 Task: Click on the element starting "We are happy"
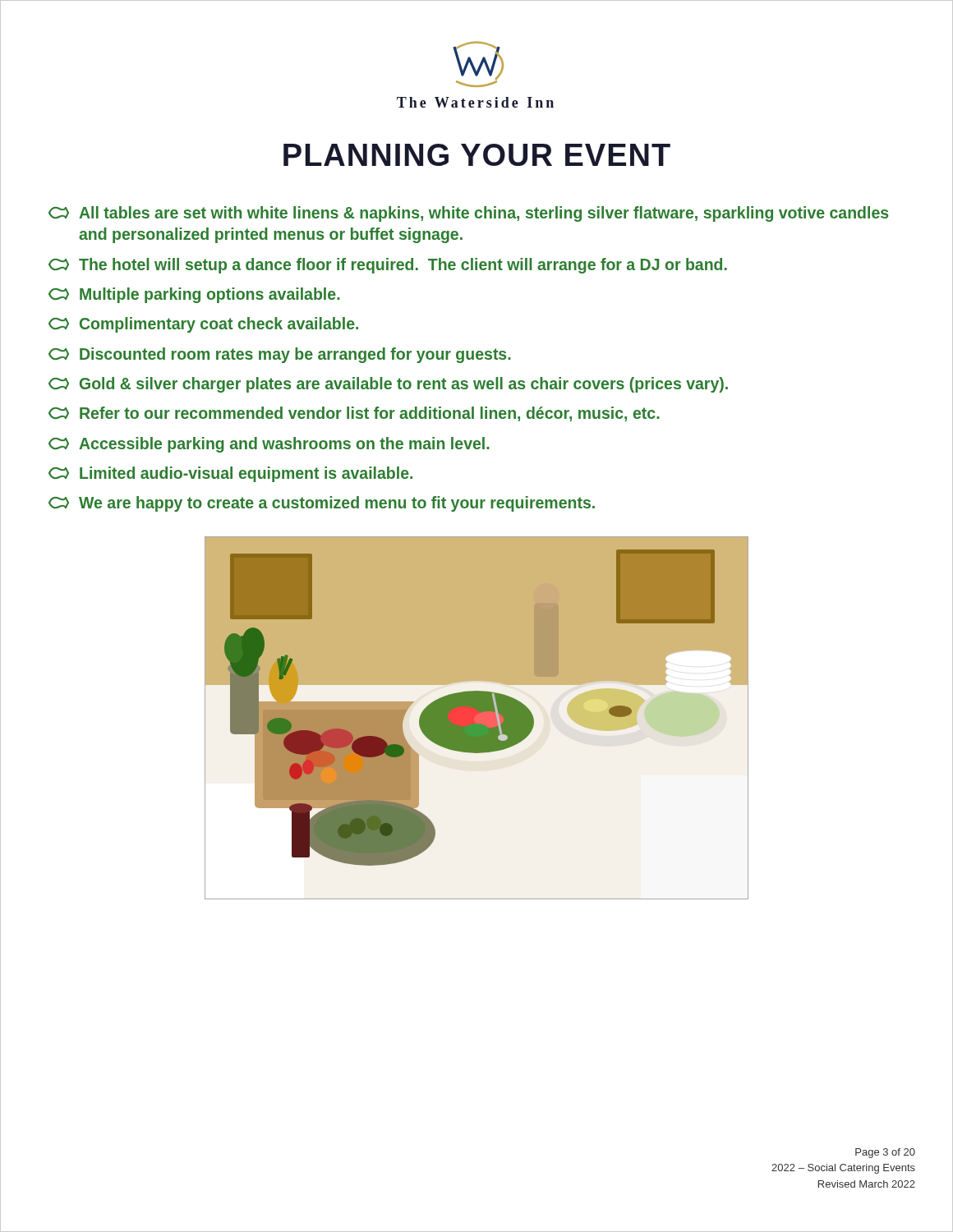[472, 503]
